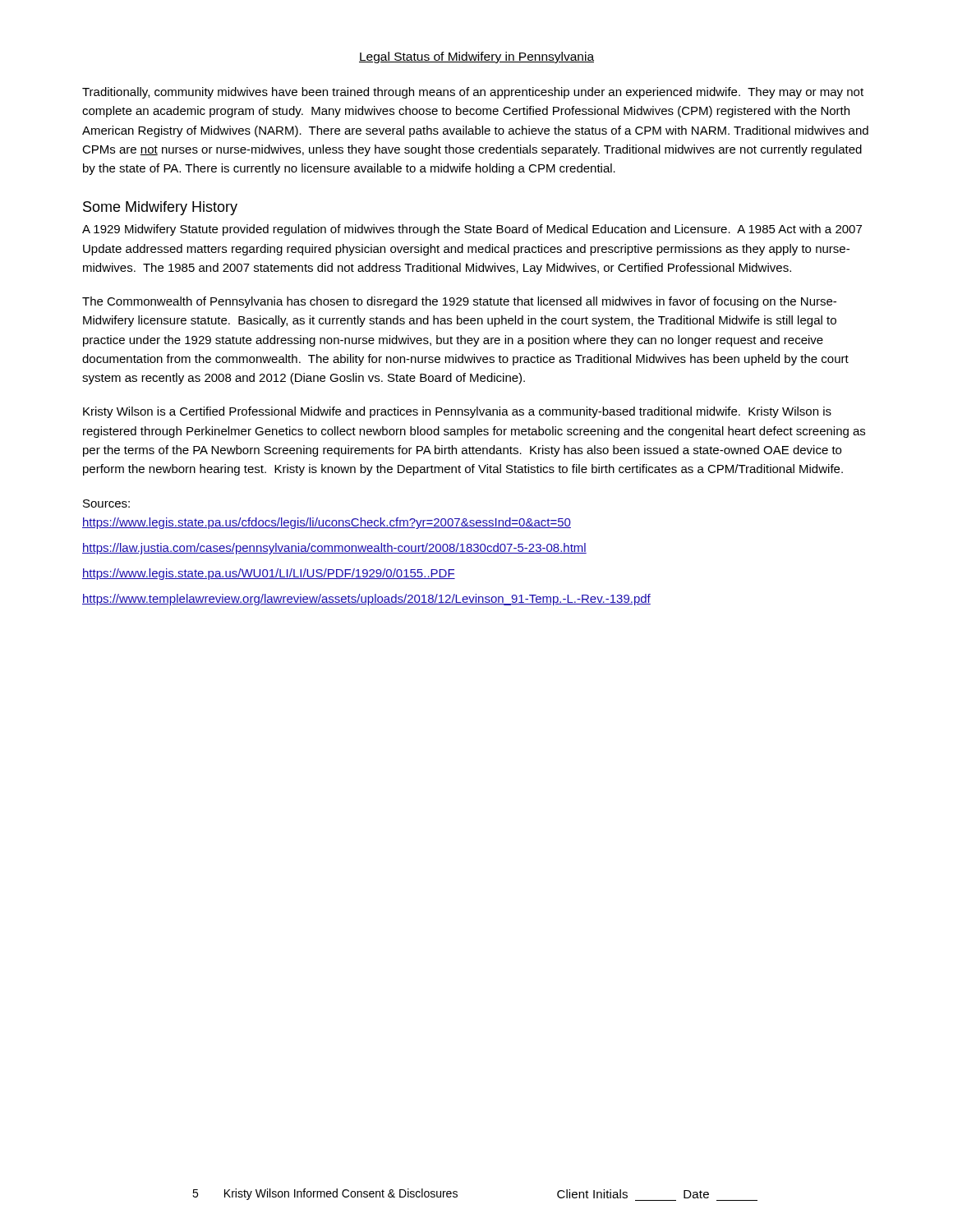953x1232 pixels.
Task: Select the text starting "Some Midwifery History"
Action: 160,207
